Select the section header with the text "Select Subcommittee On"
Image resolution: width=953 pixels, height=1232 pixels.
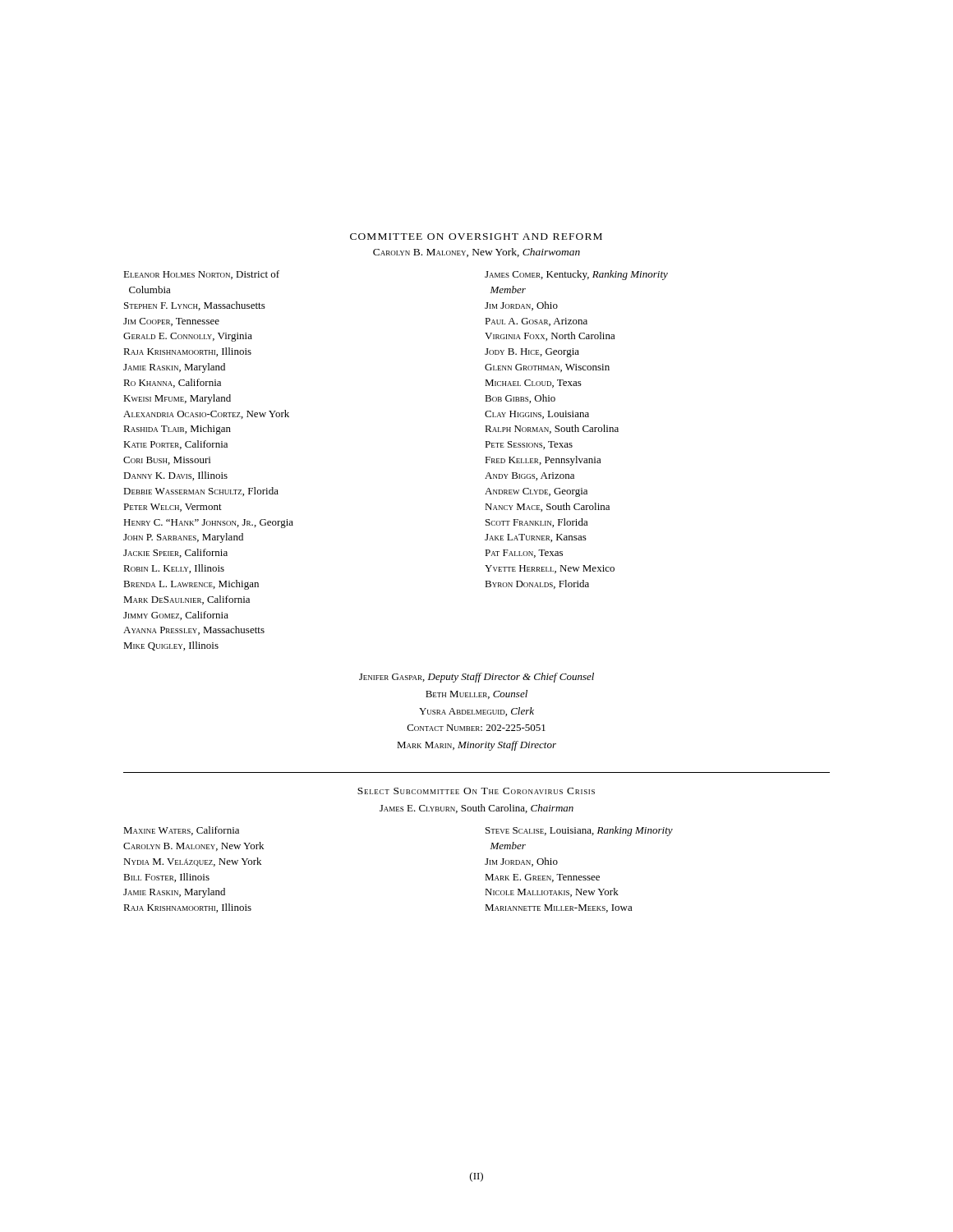[x=476, y=791]
